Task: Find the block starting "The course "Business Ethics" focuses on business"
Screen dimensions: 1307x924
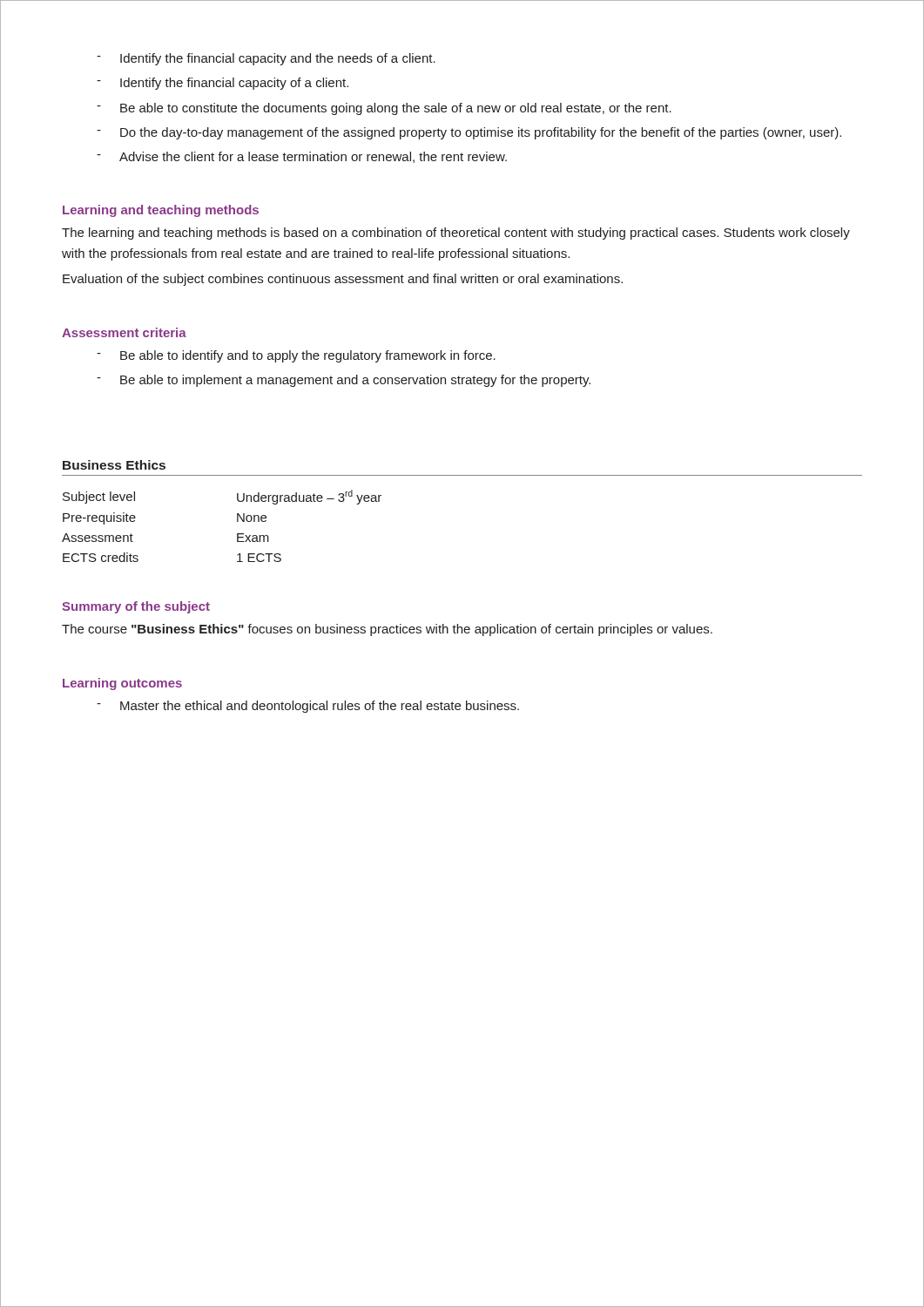Action: (x=388, y=628)
